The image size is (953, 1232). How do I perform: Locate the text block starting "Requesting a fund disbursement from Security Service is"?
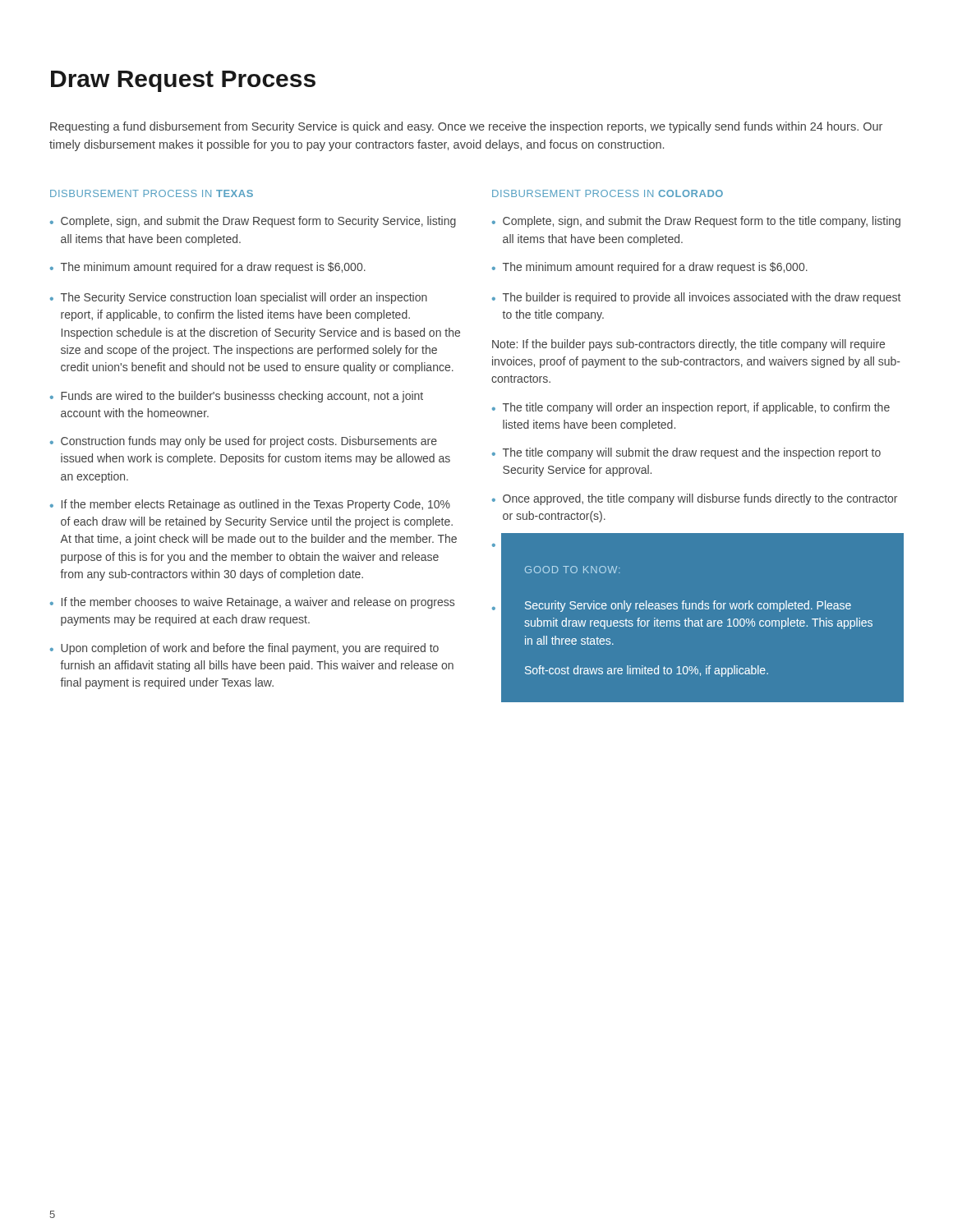tap(476, 136)
